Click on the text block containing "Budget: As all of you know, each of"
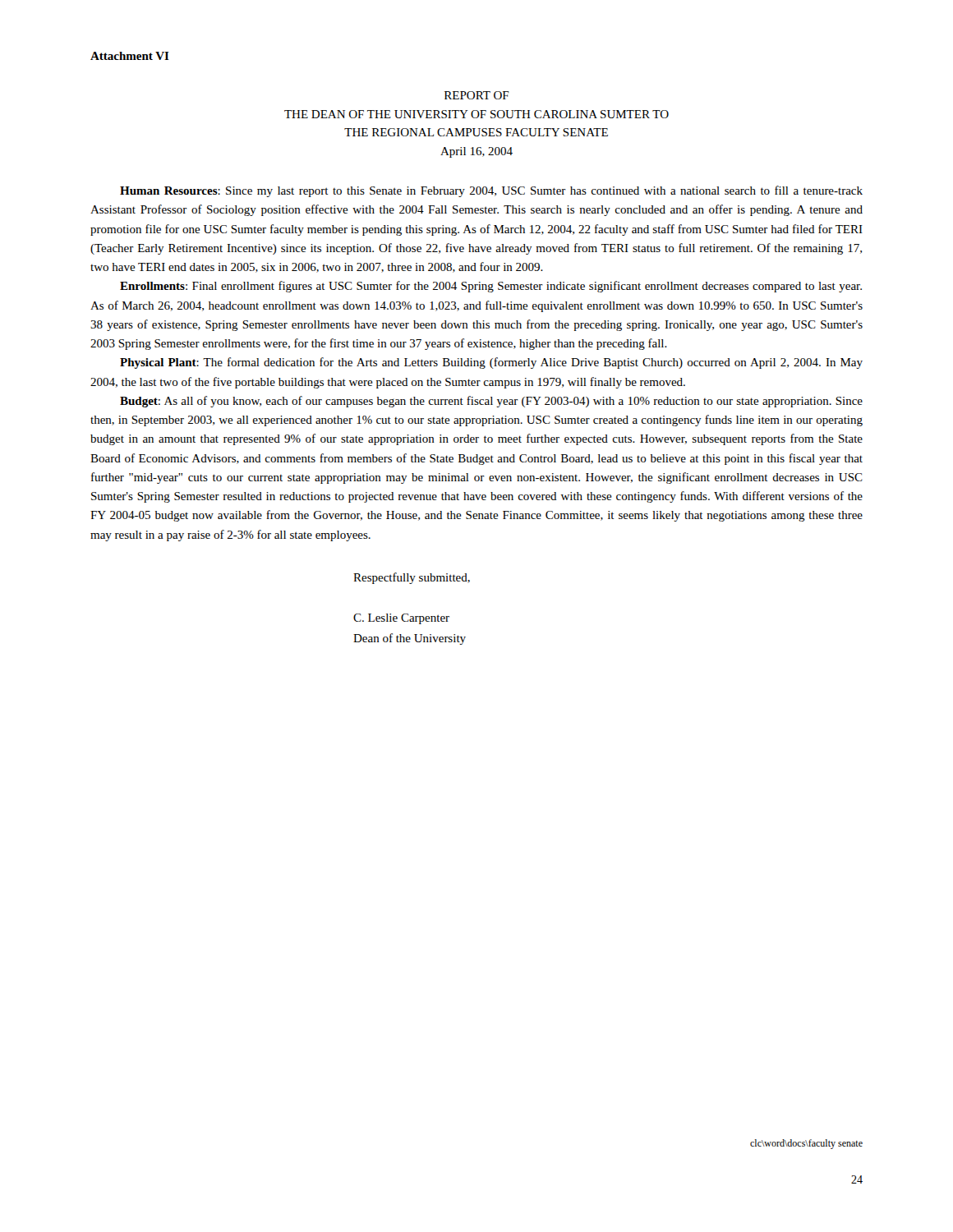This screenshot has width=953, height=1232. pos(476,467)
